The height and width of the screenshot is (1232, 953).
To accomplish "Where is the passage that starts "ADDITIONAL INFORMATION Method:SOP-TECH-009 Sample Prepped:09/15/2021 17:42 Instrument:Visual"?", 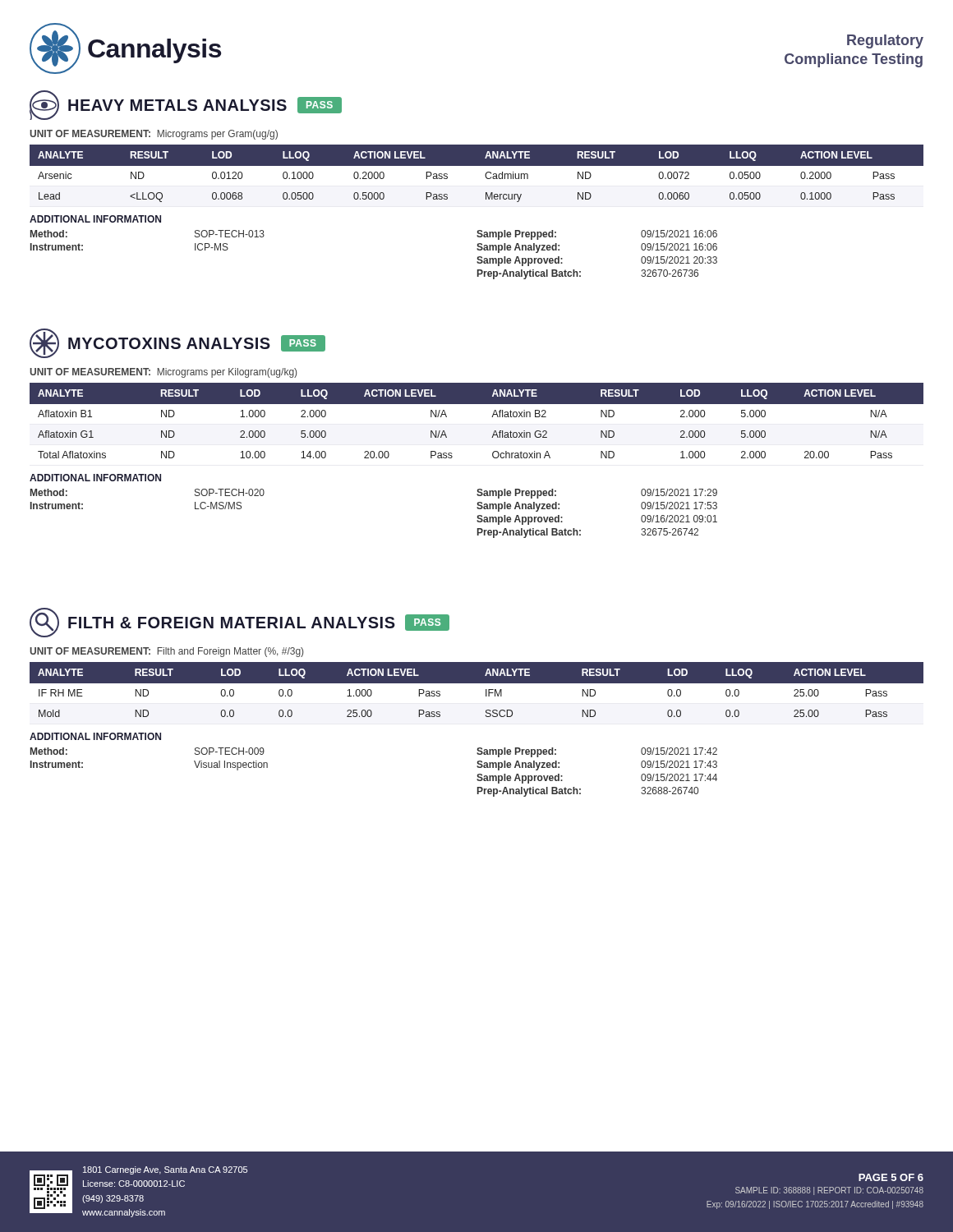I will [476, 764].
